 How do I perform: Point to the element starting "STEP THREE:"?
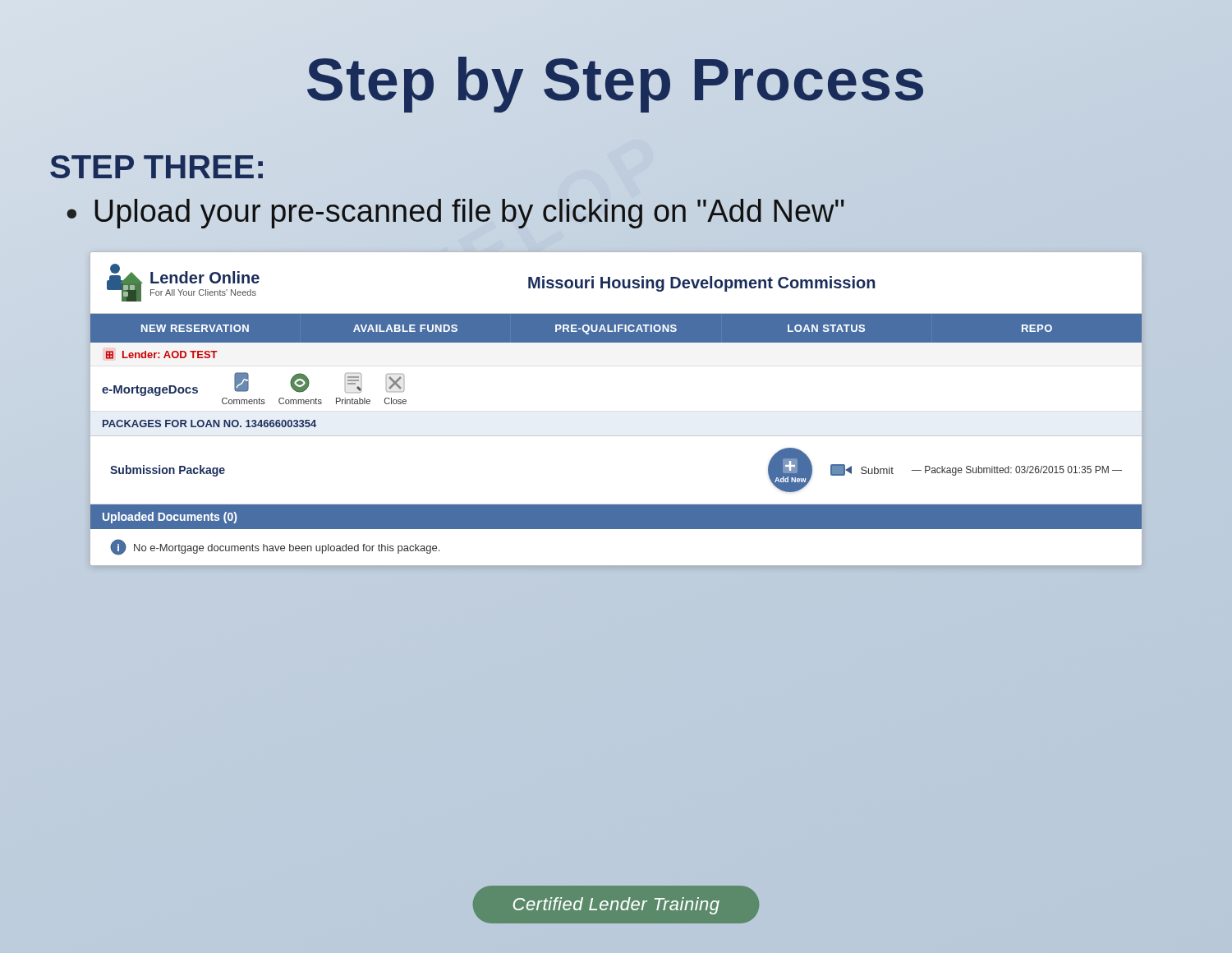(158, 167)
